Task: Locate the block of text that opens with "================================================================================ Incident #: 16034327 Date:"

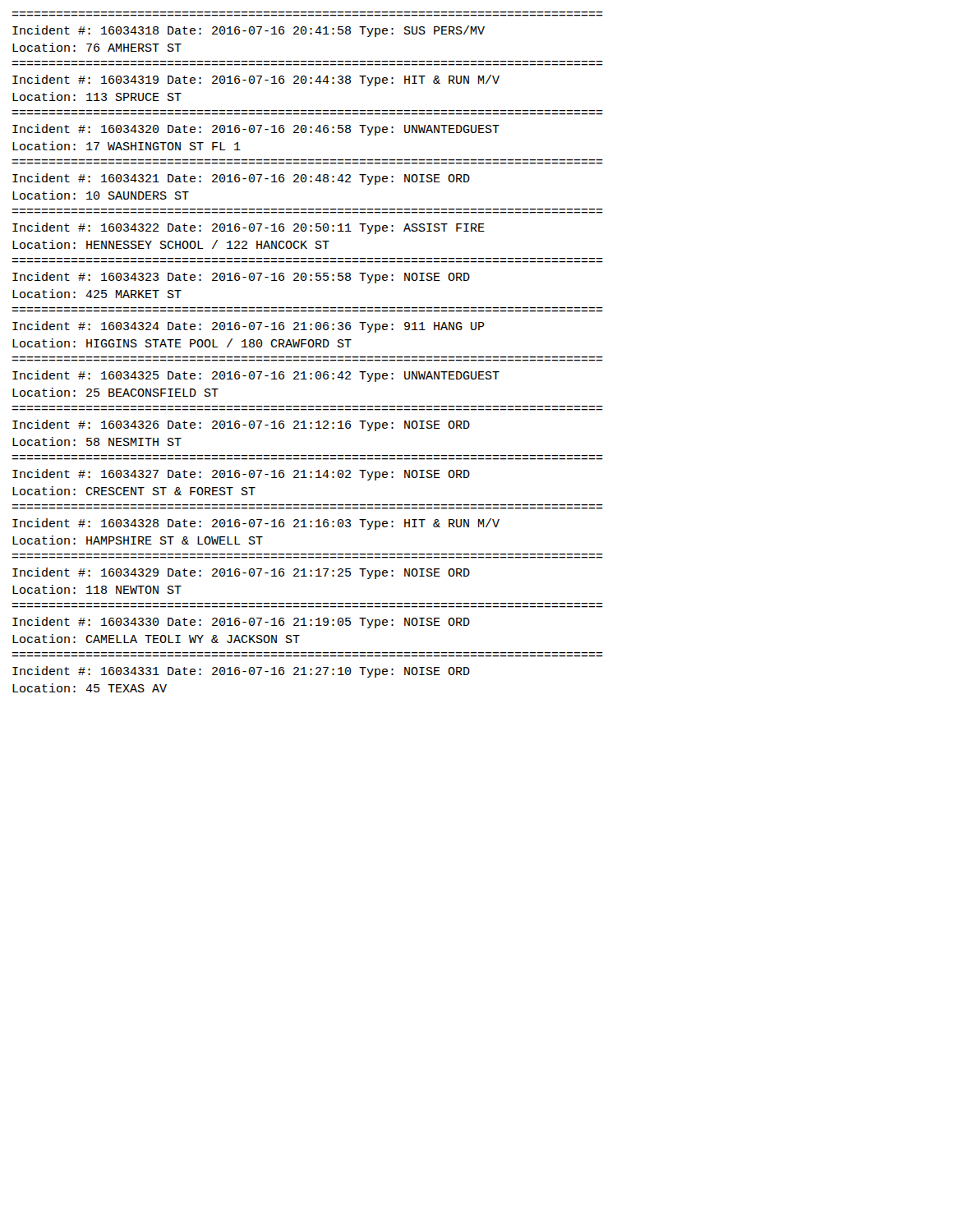Action: [x=476, y=476]
